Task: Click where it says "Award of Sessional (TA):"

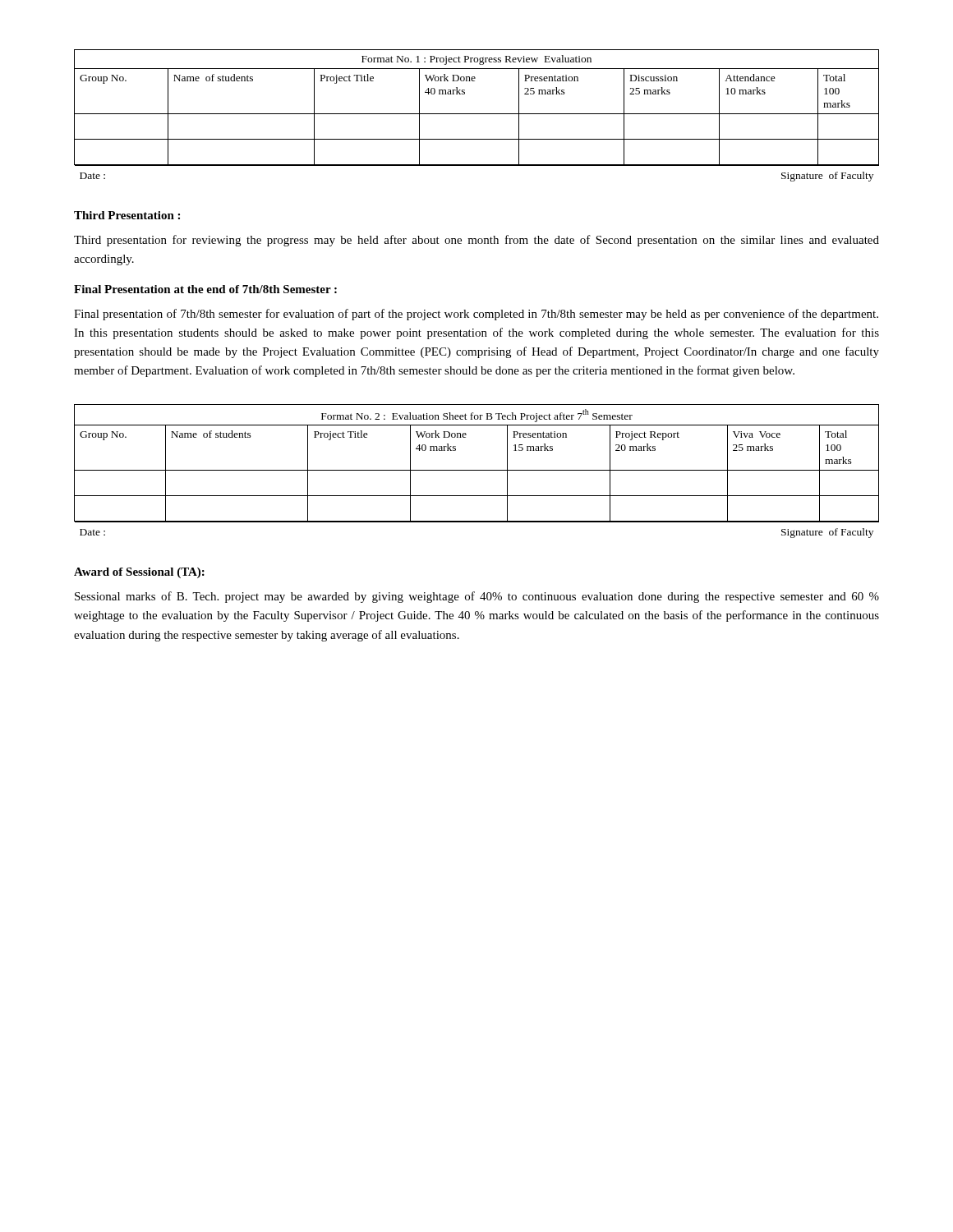Action: pos(140,572)
